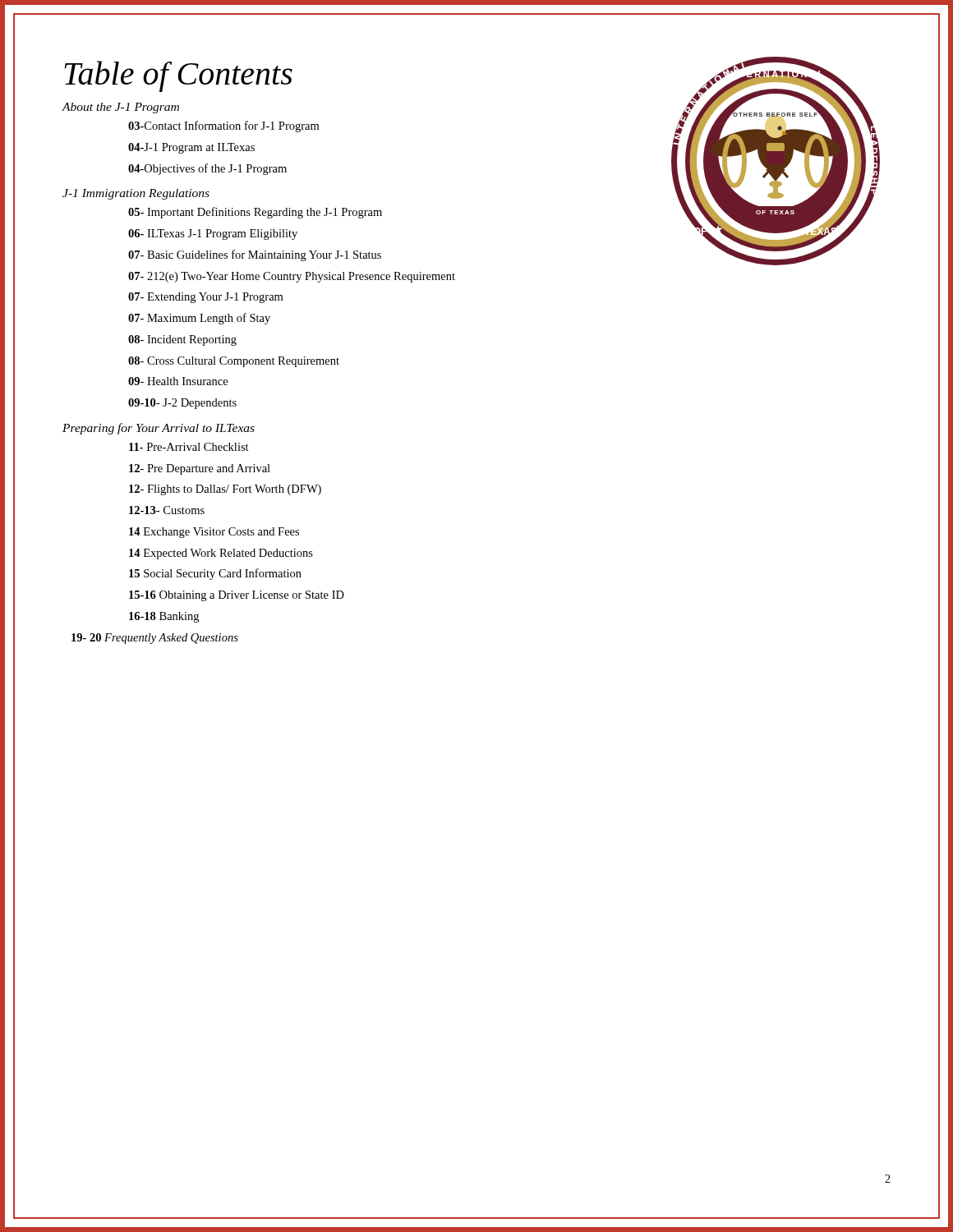The height and width of the screenshot is (1232, 953).
Task: Find the block starting "07- Extending Your J-1"
Action: click(x=206, y=297)
